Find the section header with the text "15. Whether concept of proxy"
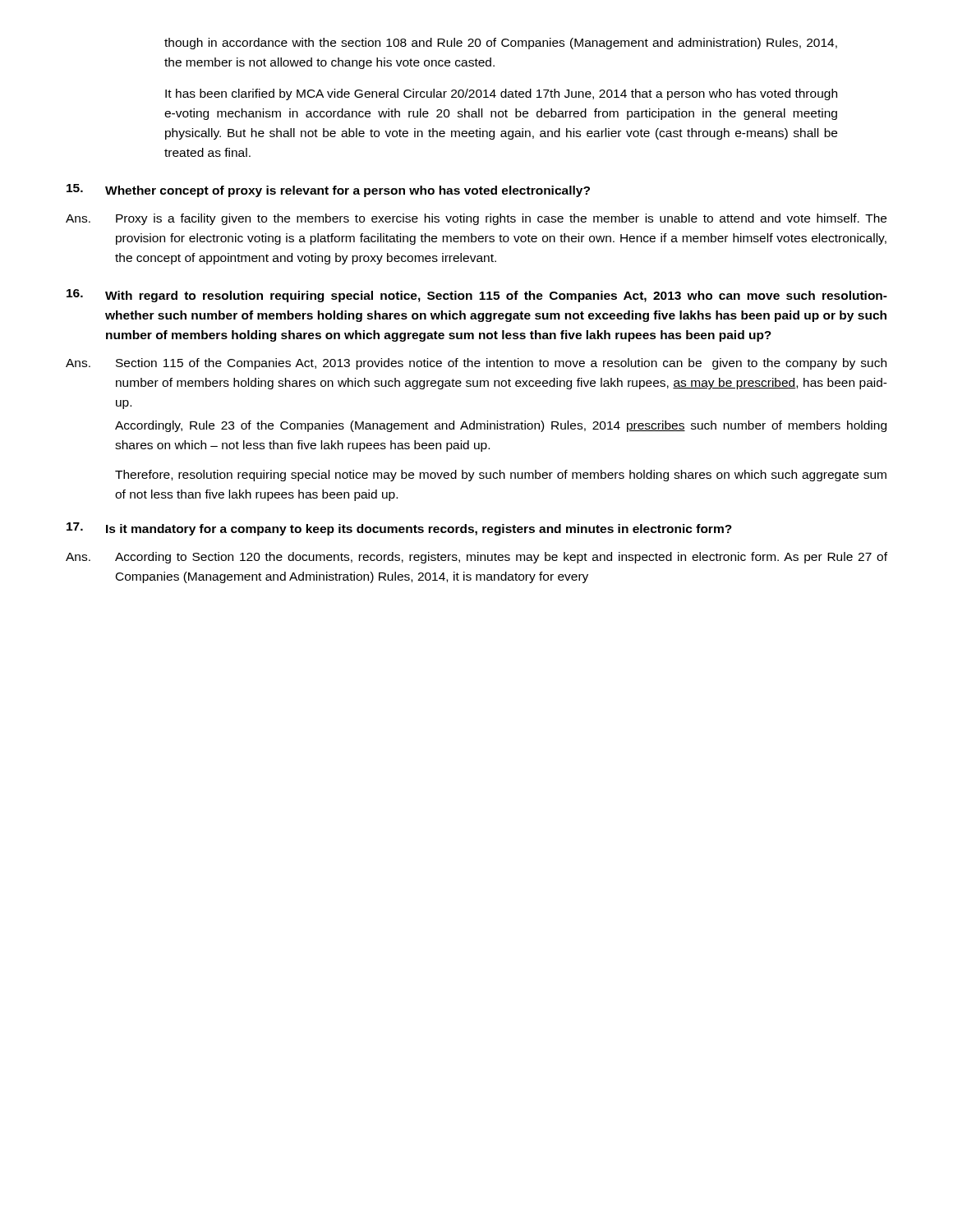The height and width of the screenshot is (1232, 953). pos(476,191)
